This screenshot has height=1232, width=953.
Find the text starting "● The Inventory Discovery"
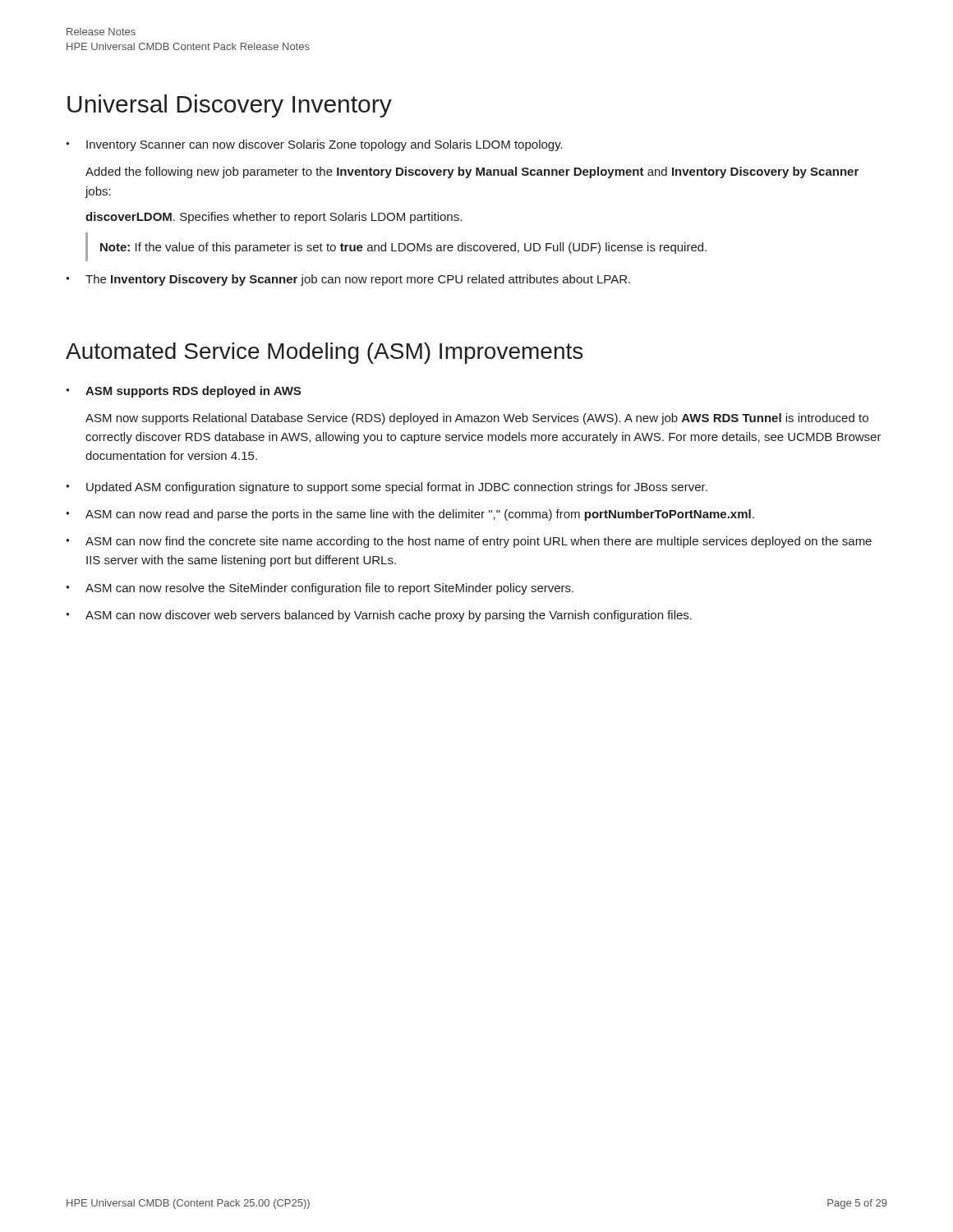tap(476, 279)
